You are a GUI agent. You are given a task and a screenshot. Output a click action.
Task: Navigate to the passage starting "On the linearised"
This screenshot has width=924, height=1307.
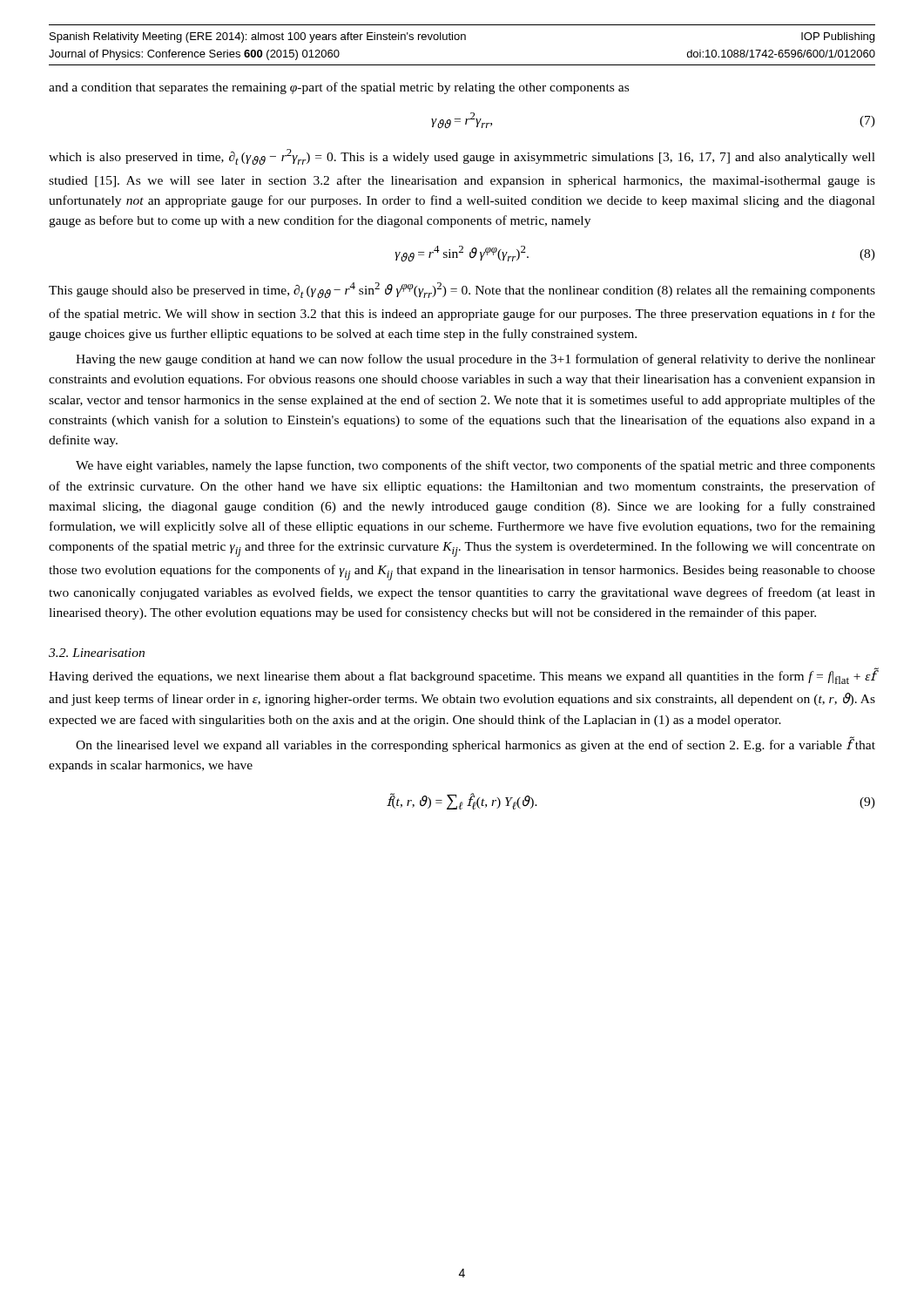point(462,755)
